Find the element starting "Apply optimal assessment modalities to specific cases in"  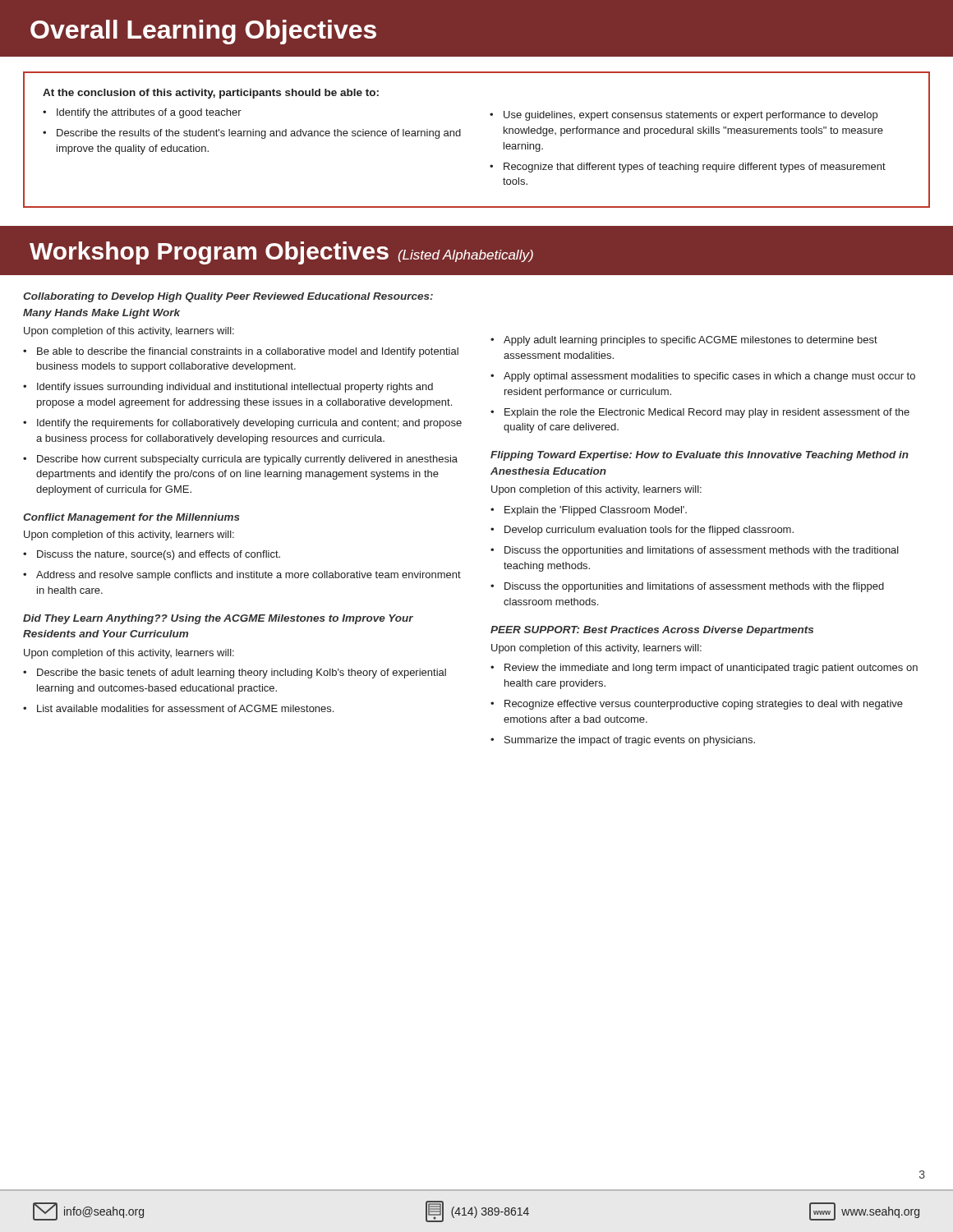[710, 383]
